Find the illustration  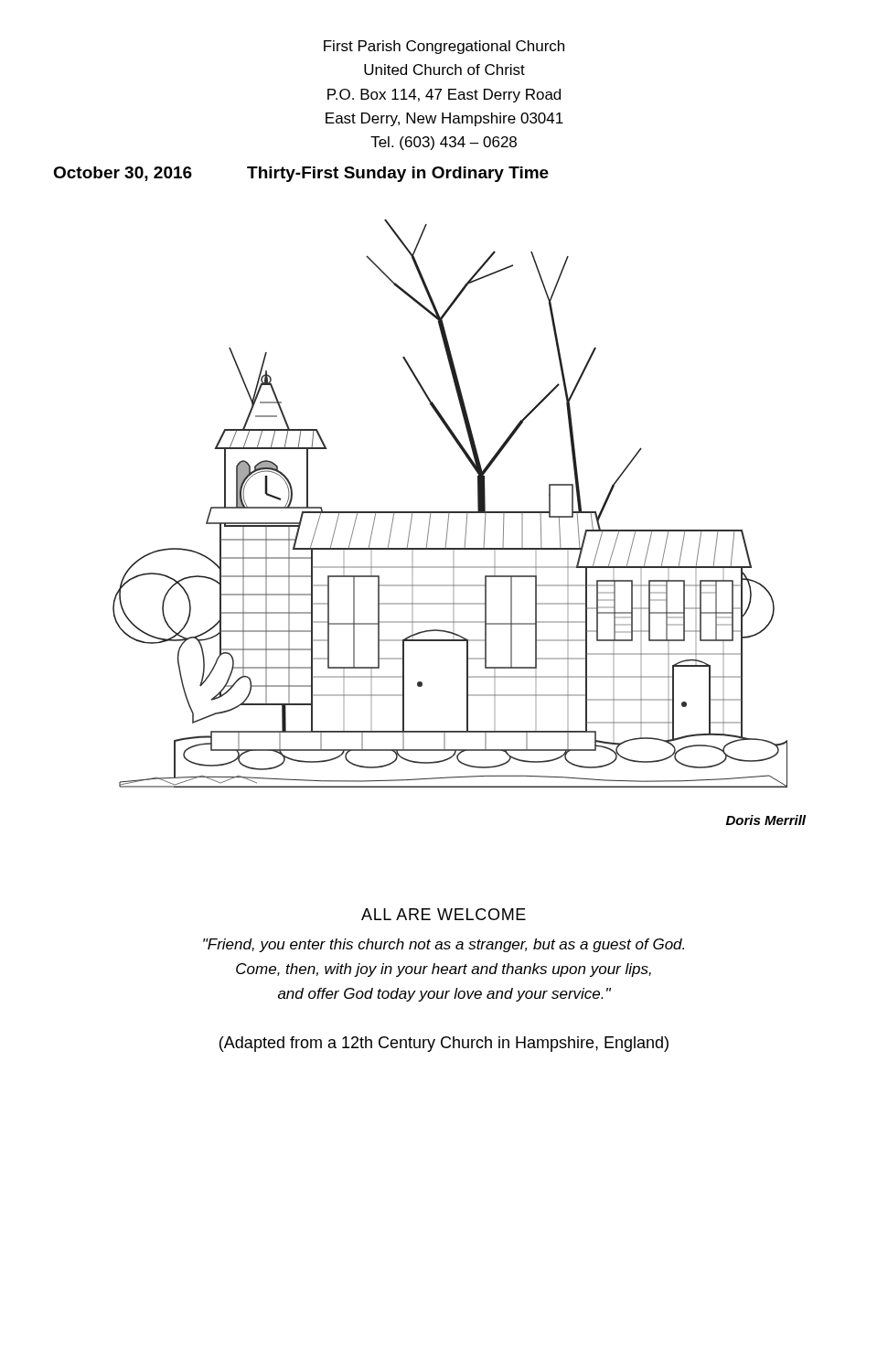point(444,499)
